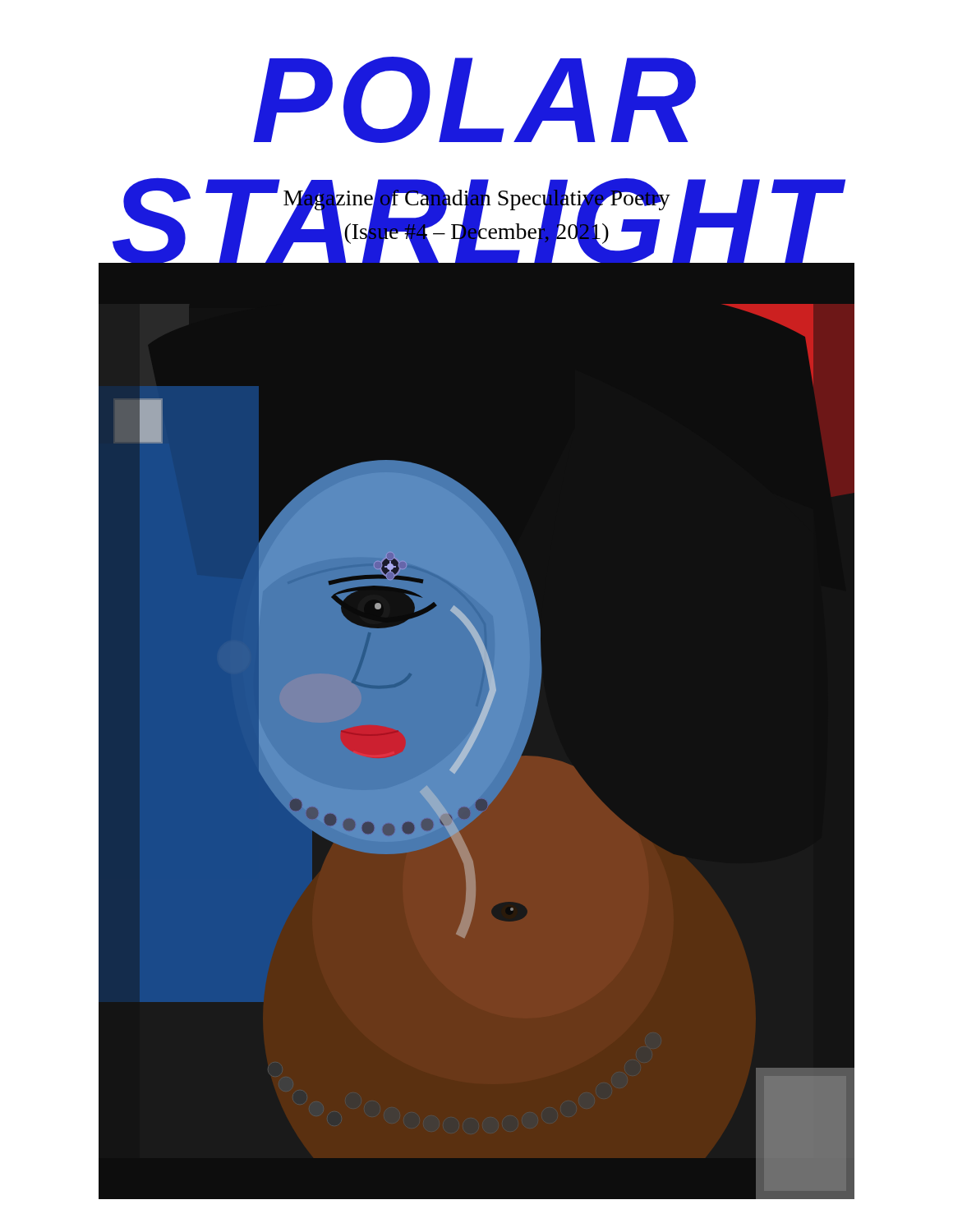Click the illustration
Image resolution: width=953 pixels, height=1232 pixels.
476,731
